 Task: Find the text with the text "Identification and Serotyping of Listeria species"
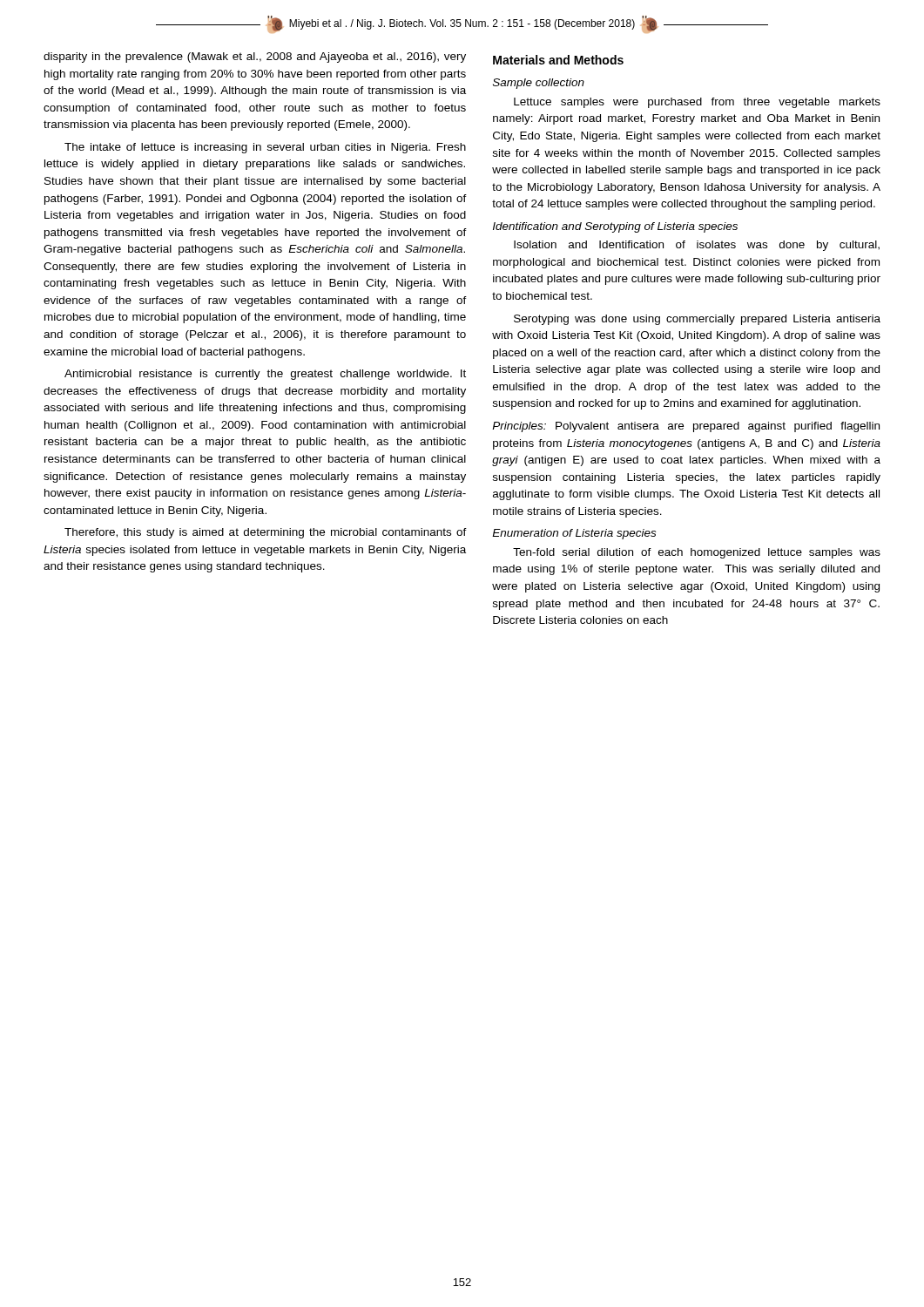pyautogui.click(x=686, y=226)
